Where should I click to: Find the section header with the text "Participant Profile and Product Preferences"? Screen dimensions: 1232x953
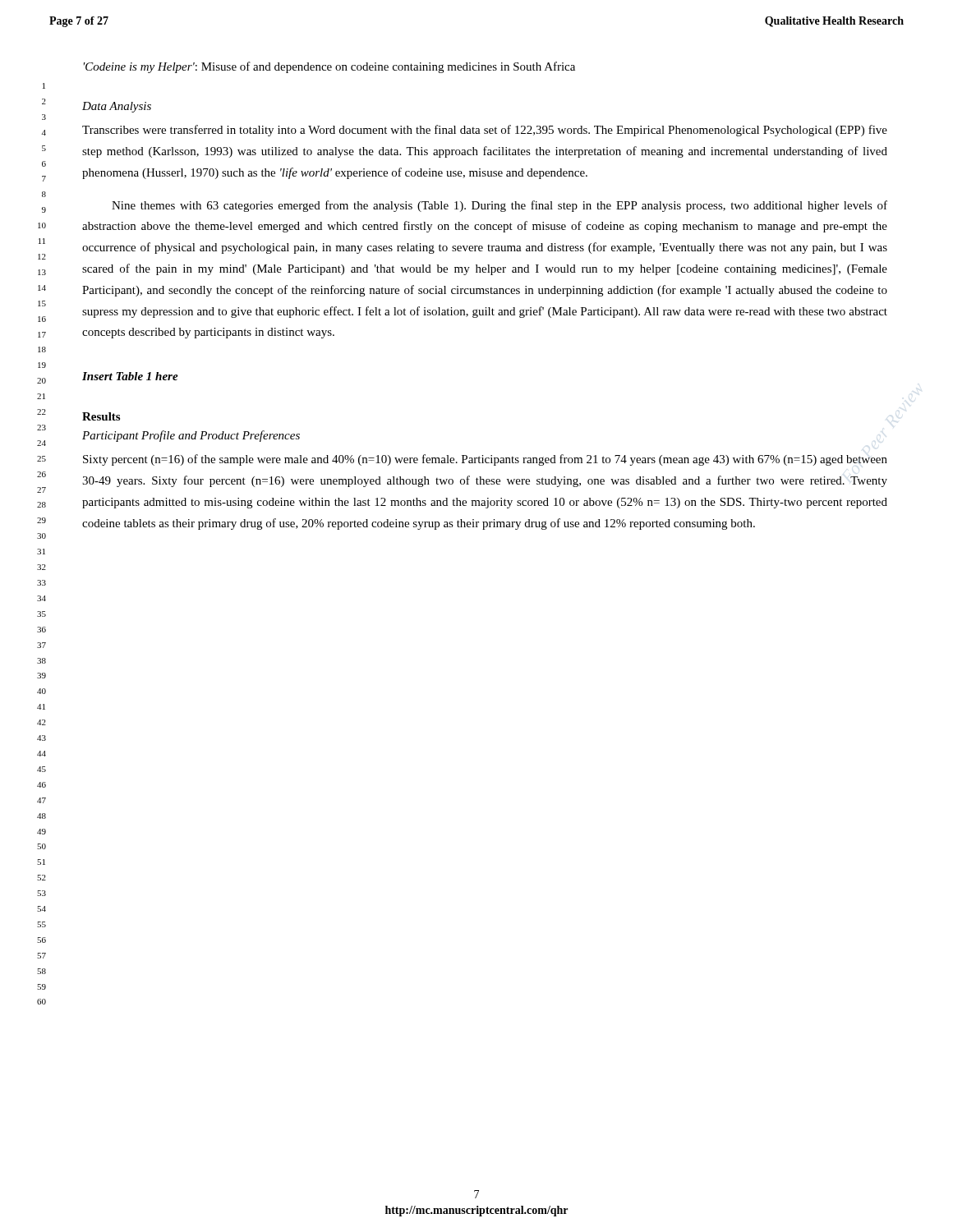coord(191,435)
